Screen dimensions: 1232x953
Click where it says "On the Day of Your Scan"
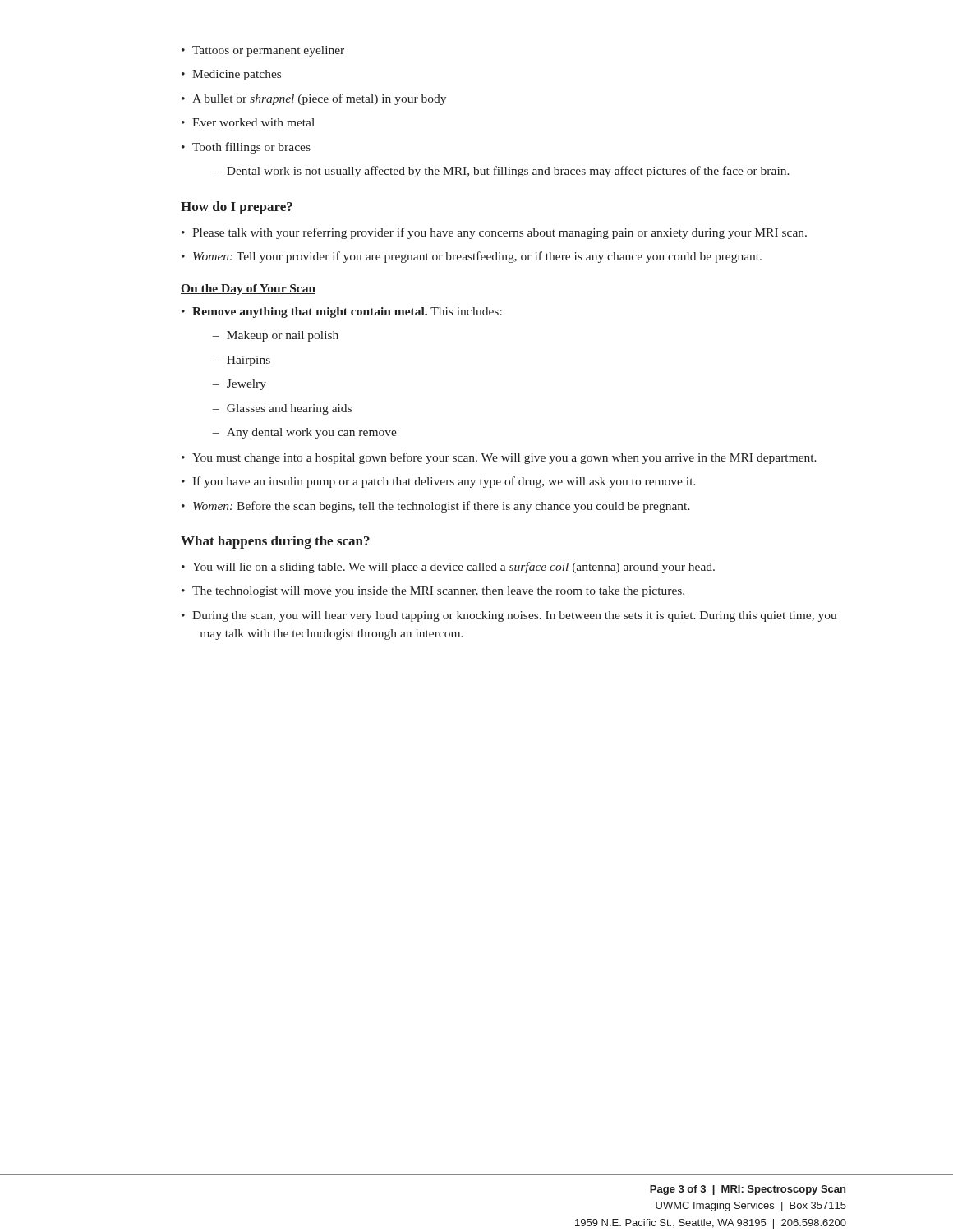click(248, 288)
